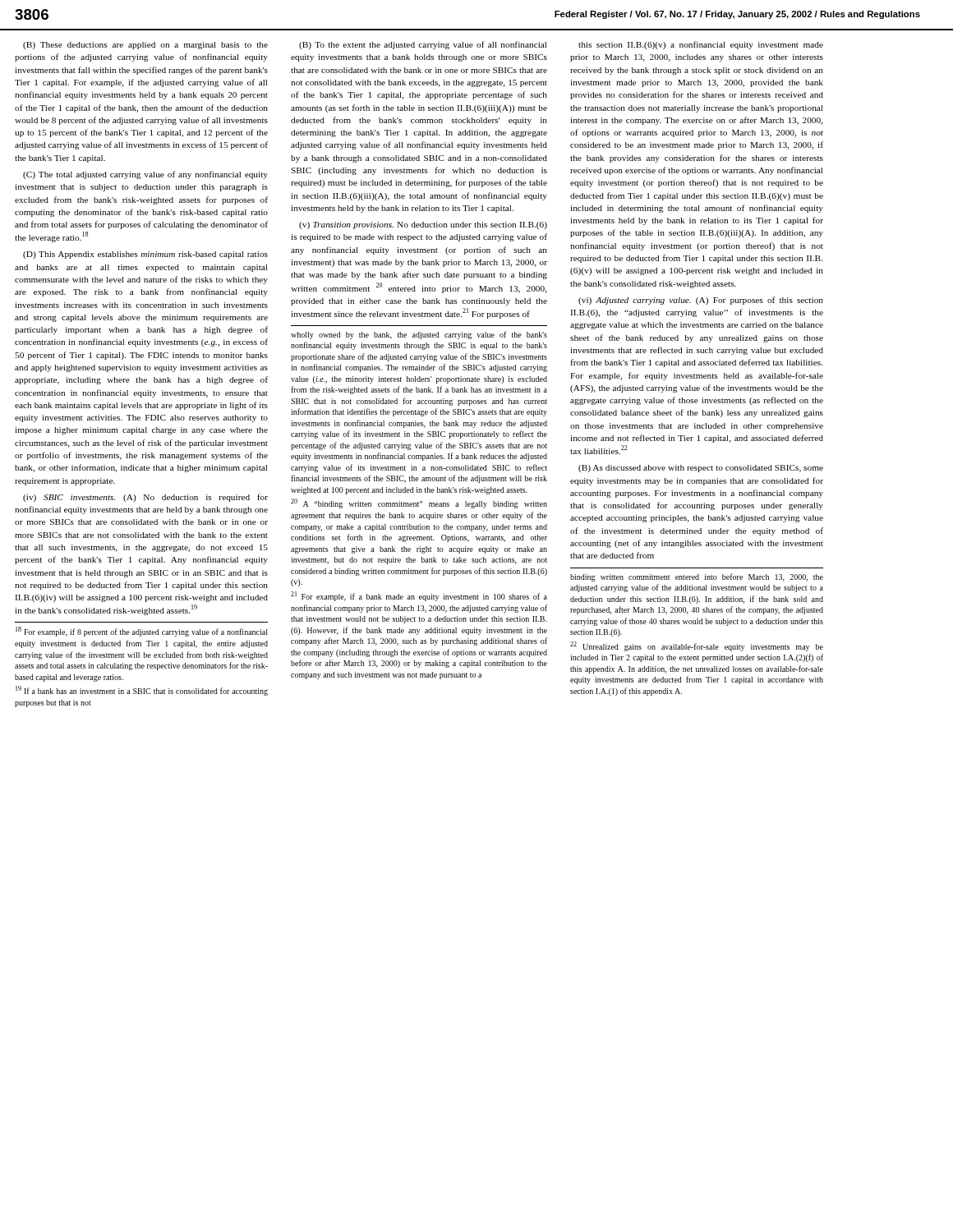Locate the region starting "22 Unrealized gains on available-for-sale equity investments may"
Viewport: 953px width, 1232px height.
pos(697,669)
